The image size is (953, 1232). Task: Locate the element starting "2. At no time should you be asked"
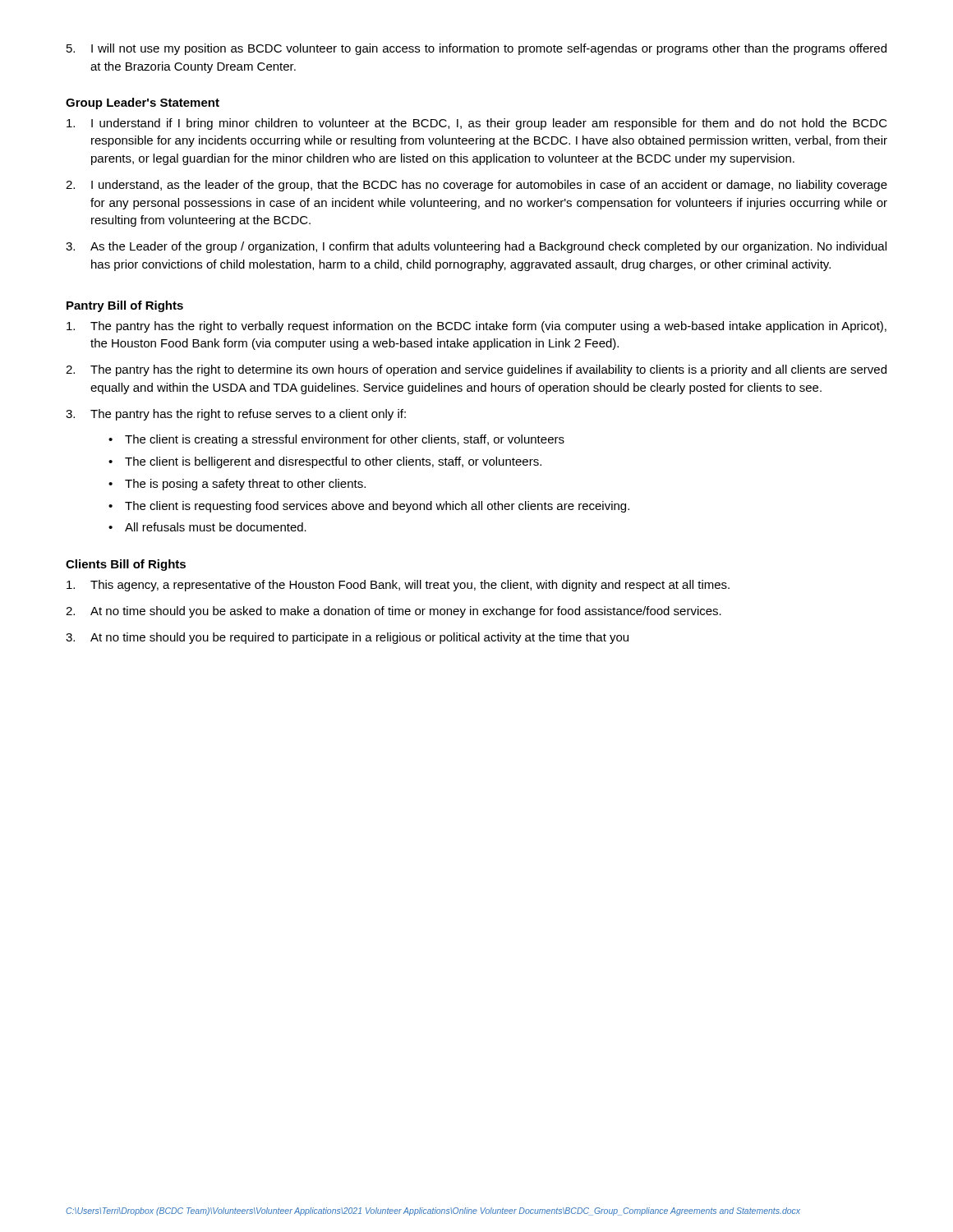point(476,611)
